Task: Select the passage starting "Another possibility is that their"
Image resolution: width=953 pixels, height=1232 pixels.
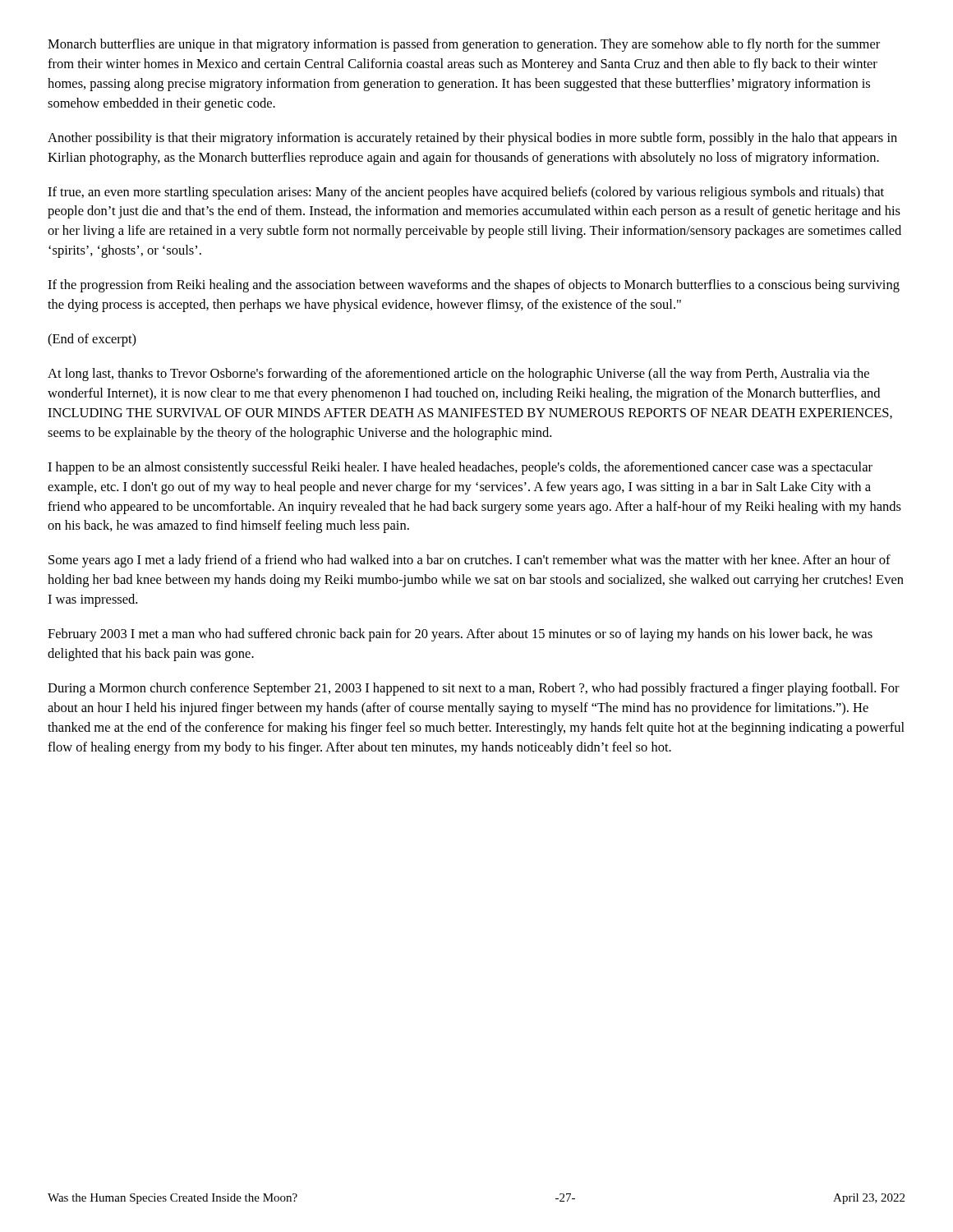Action: [x=472, y=147]
